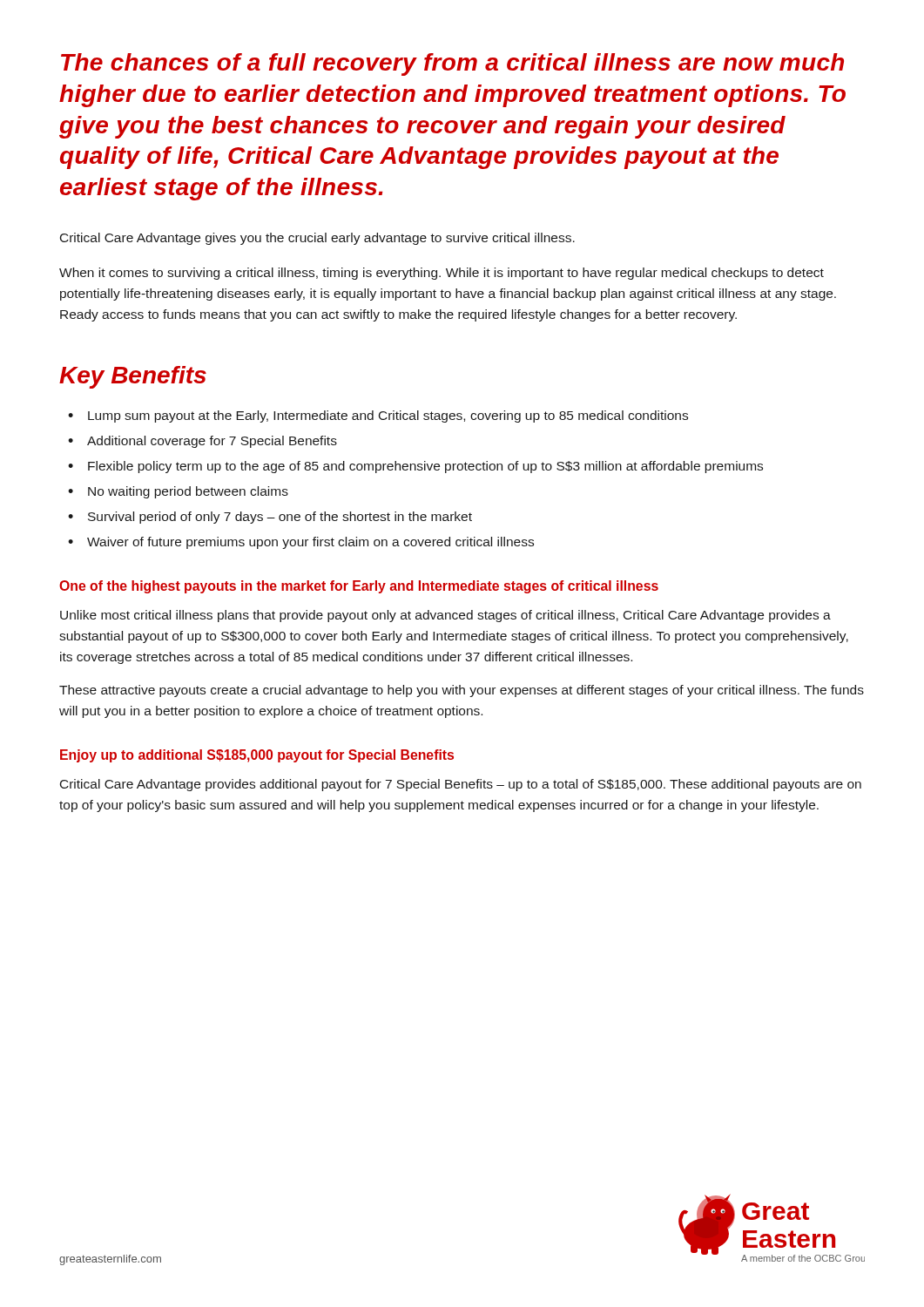Locate the passage starting "Additional coverage for 7 Special Benefits"
The height and width of the screenshot is (1307, 924).
tap(212, 441)
